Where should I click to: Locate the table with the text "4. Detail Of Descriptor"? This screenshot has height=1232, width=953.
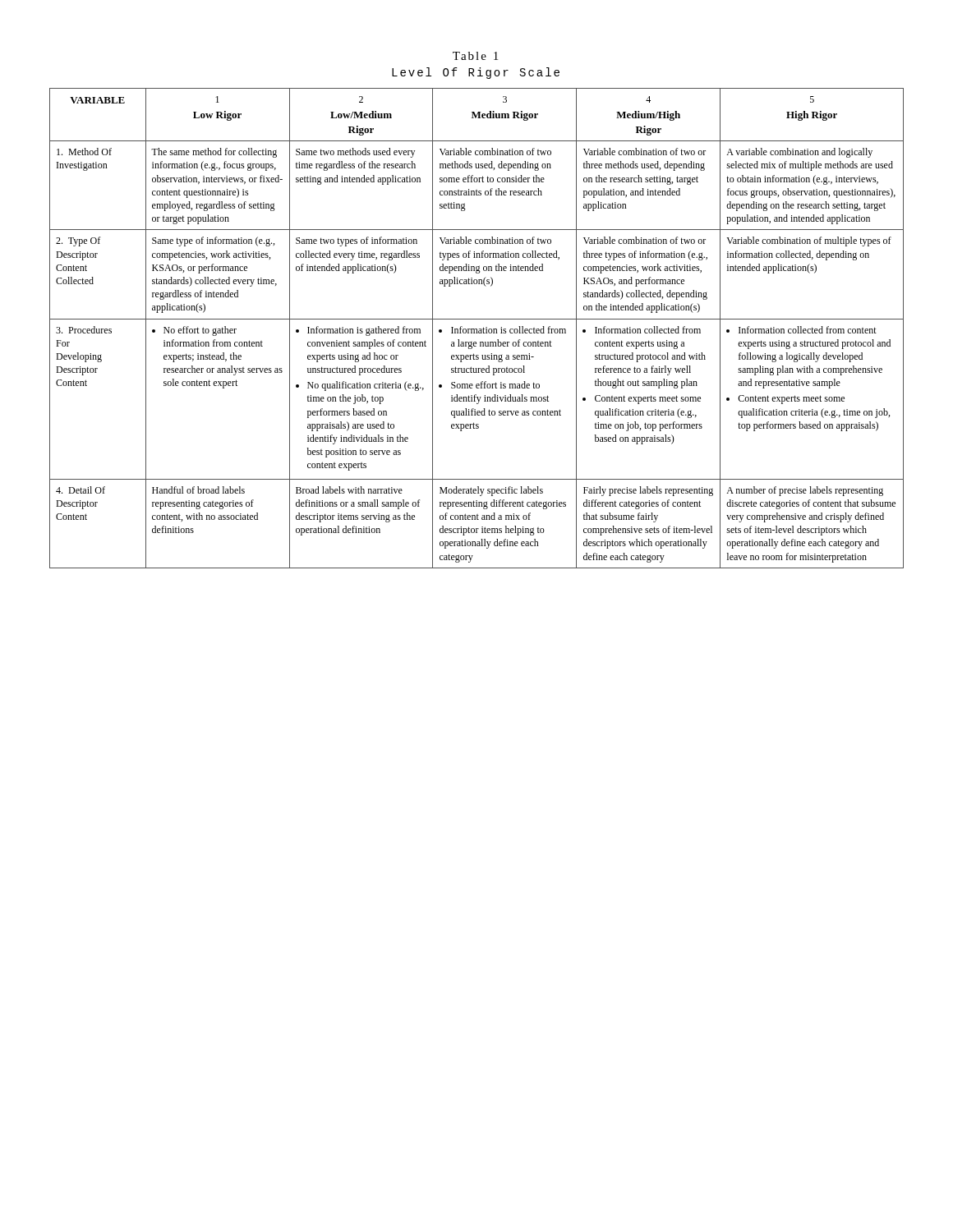click(x=476, y=328)
